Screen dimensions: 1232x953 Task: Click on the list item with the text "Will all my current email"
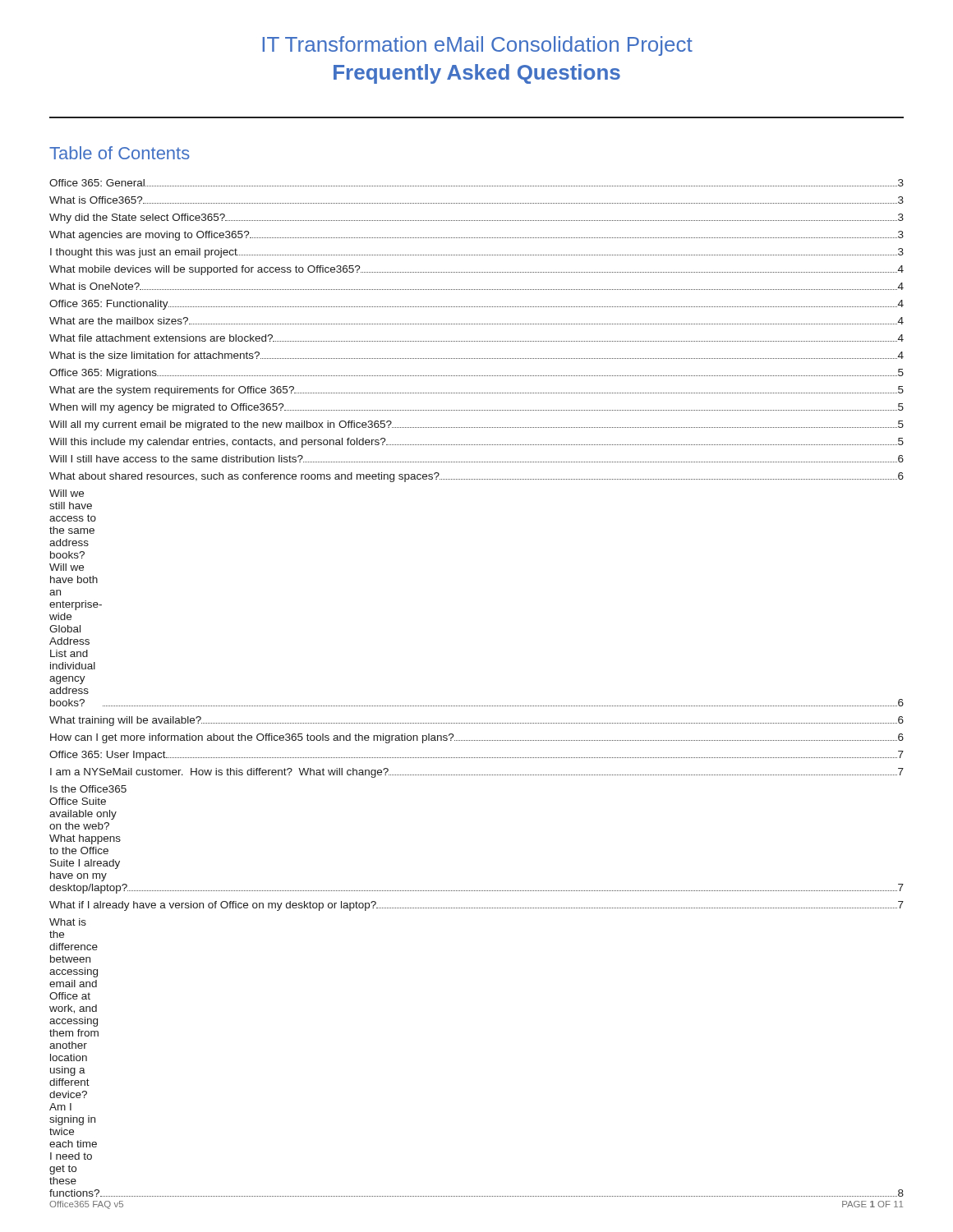(476, 424)
